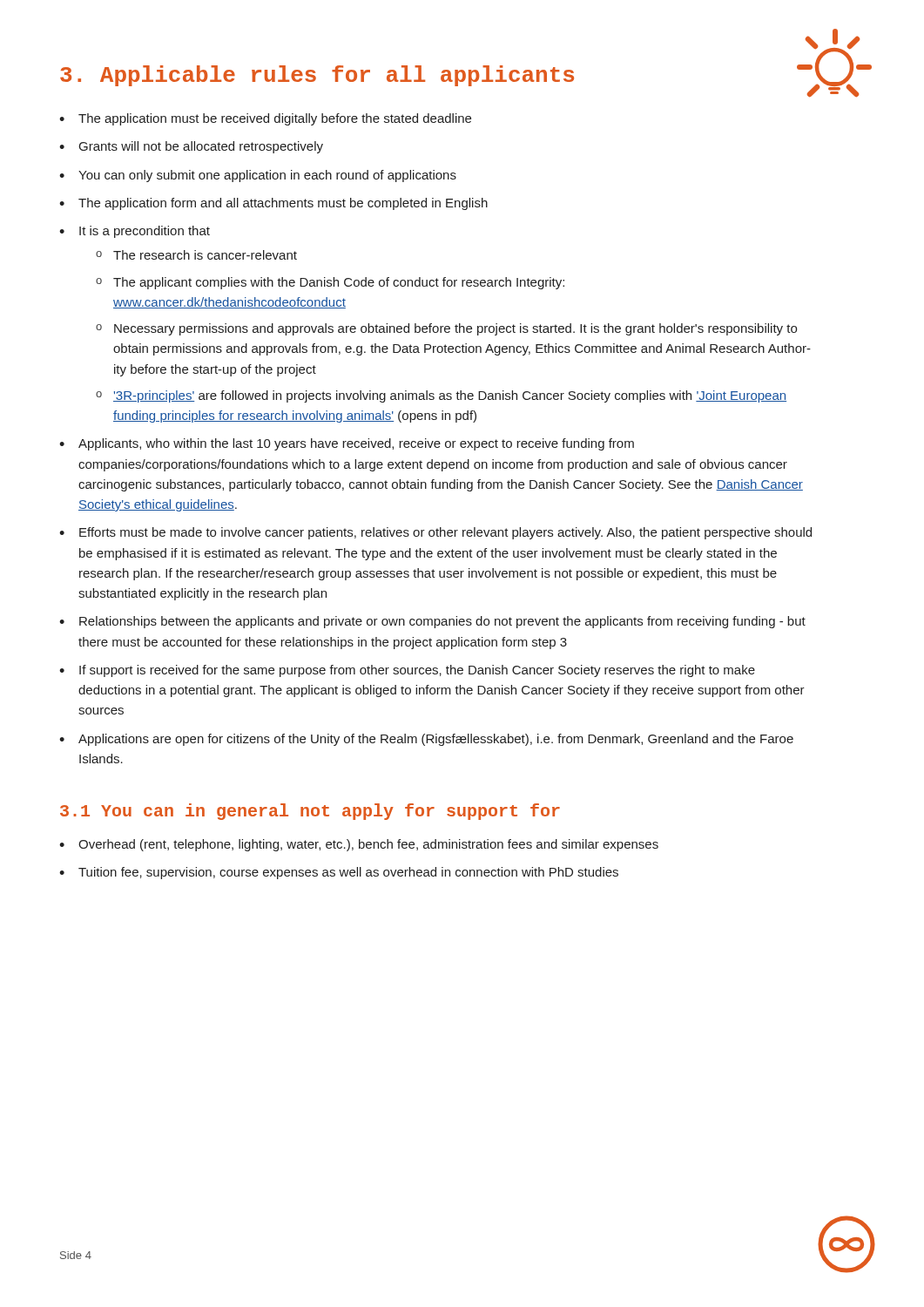Find the section header on this page that starts "3. Applicable rules"
Image resolution: width=924 pixels, height=1307 pixels.
tap(317, 76)
